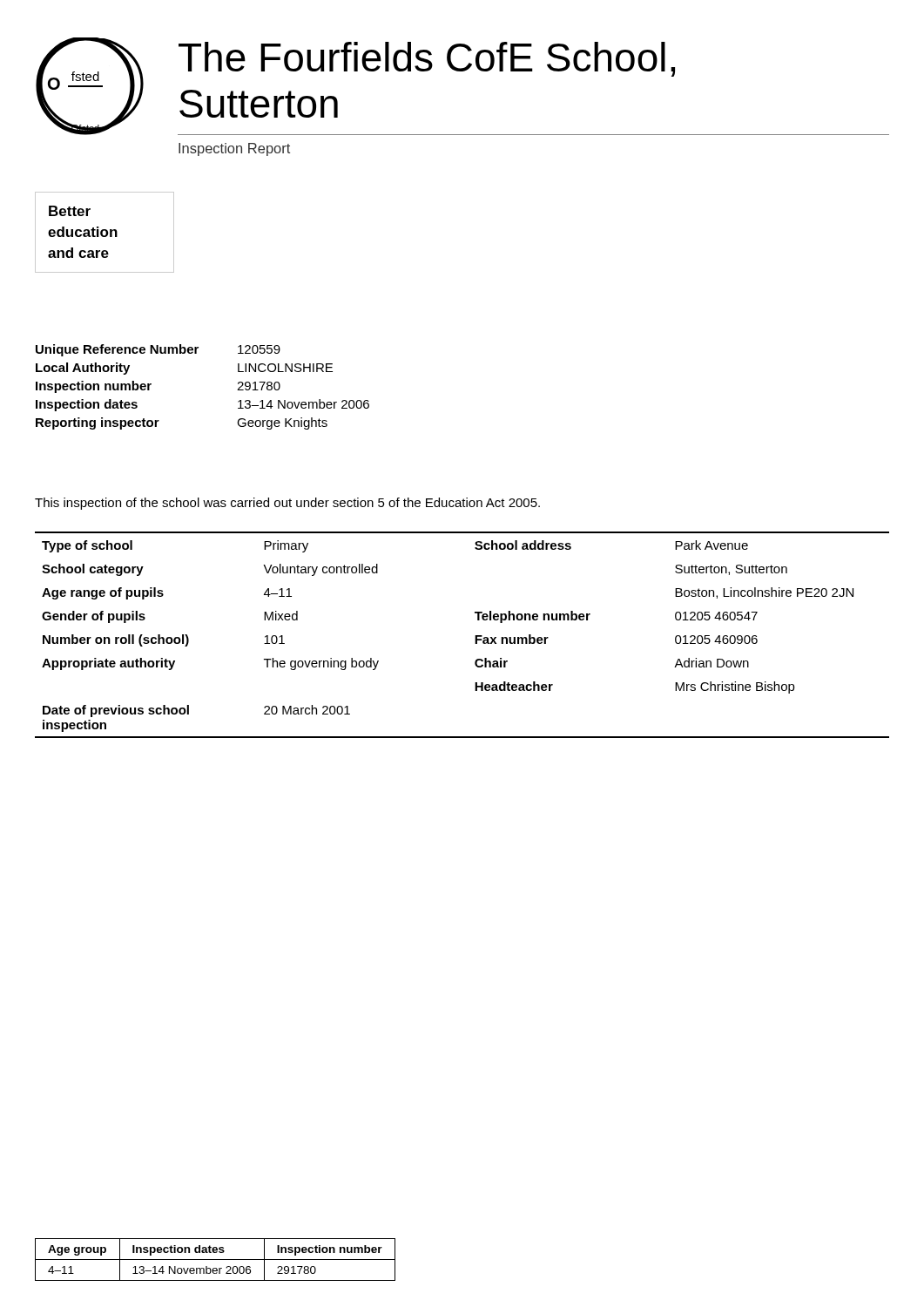
Task: Click on the block starting "Inspection Report"
Action: [x=234, y=148]
